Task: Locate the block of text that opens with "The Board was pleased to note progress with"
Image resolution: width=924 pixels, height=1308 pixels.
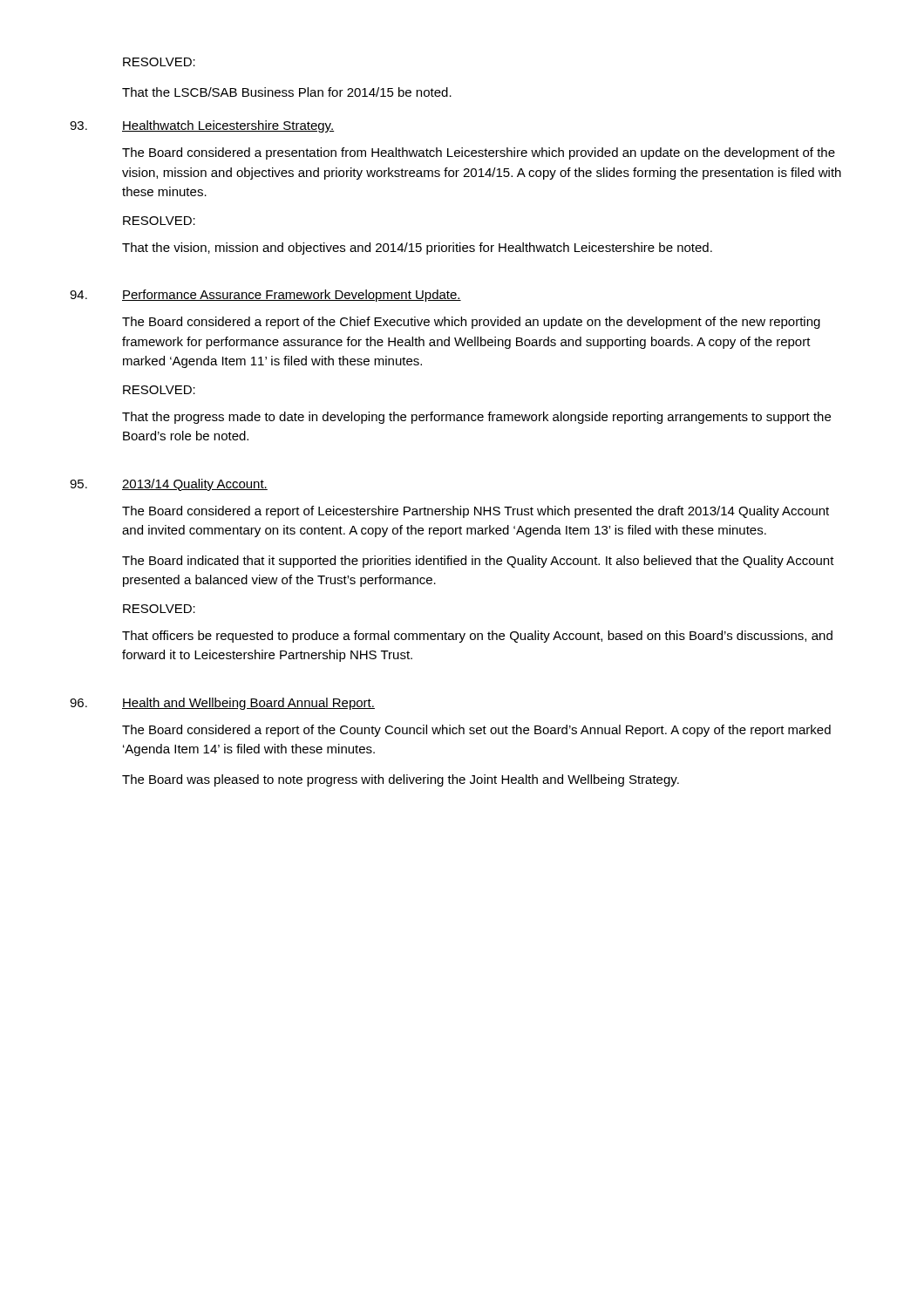Action: click(x=401, y=779)
